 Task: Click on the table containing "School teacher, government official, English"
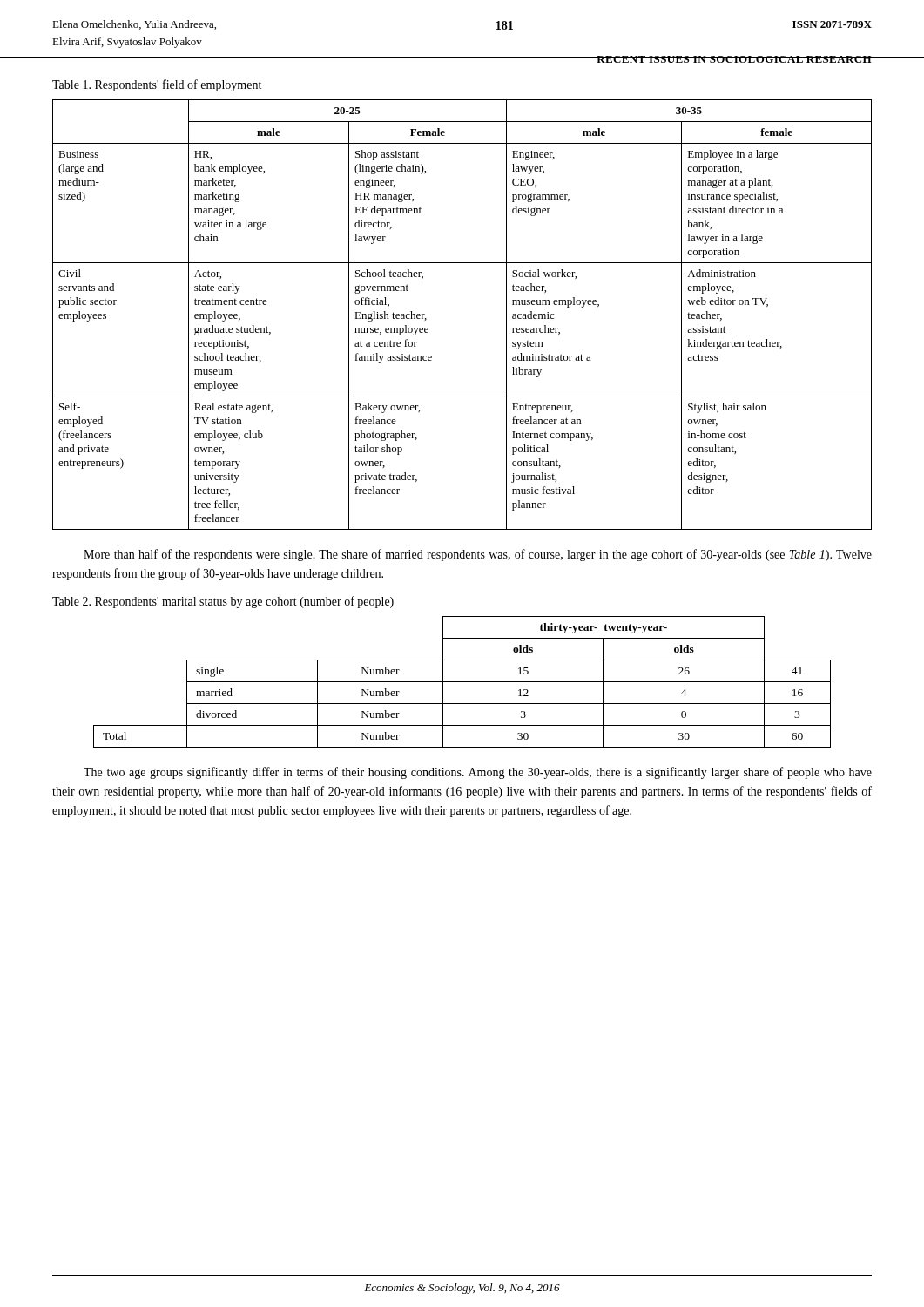pos(462,315)
